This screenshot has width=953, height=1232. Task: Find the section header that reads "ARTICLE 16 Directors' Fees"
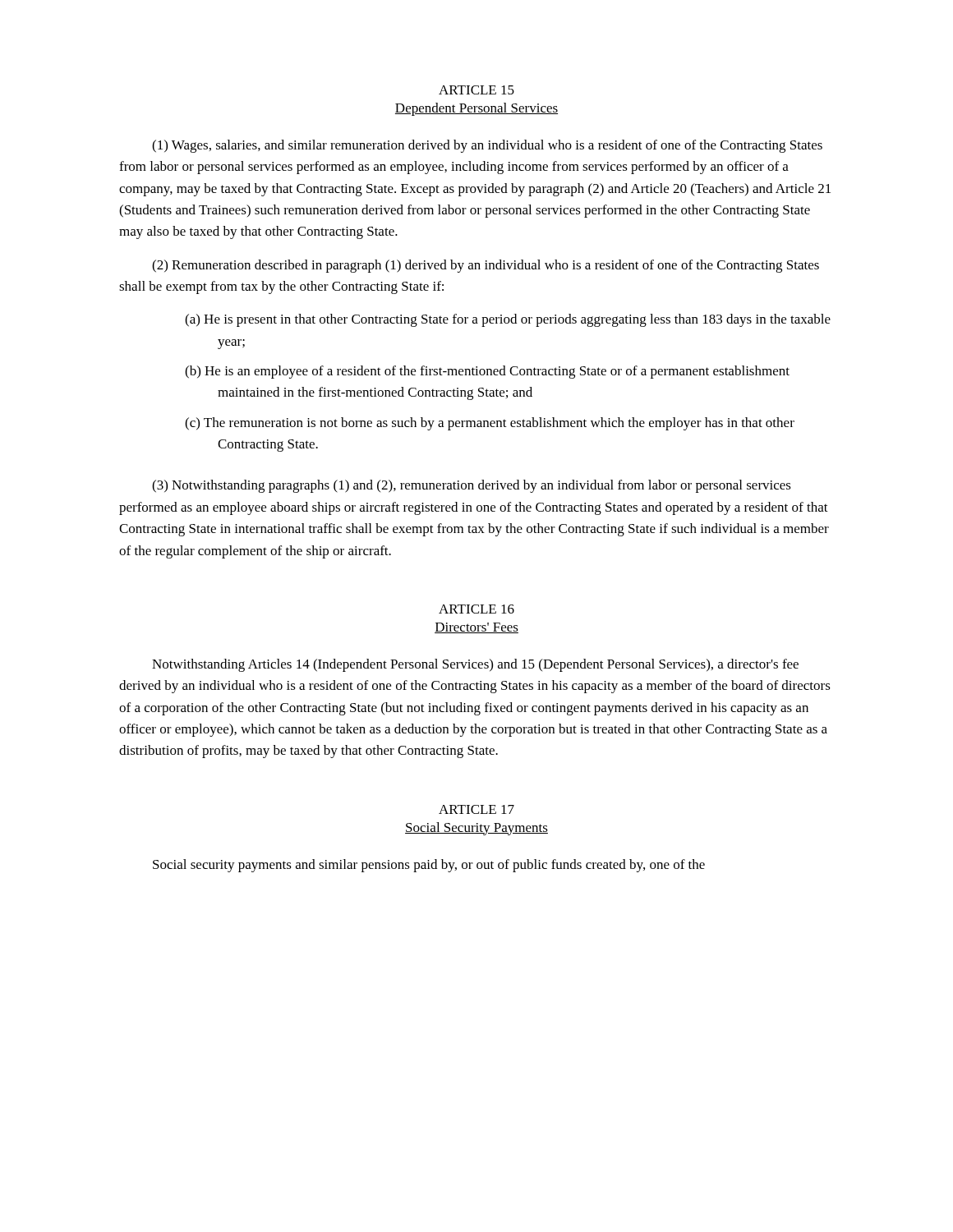coord(476,618)
